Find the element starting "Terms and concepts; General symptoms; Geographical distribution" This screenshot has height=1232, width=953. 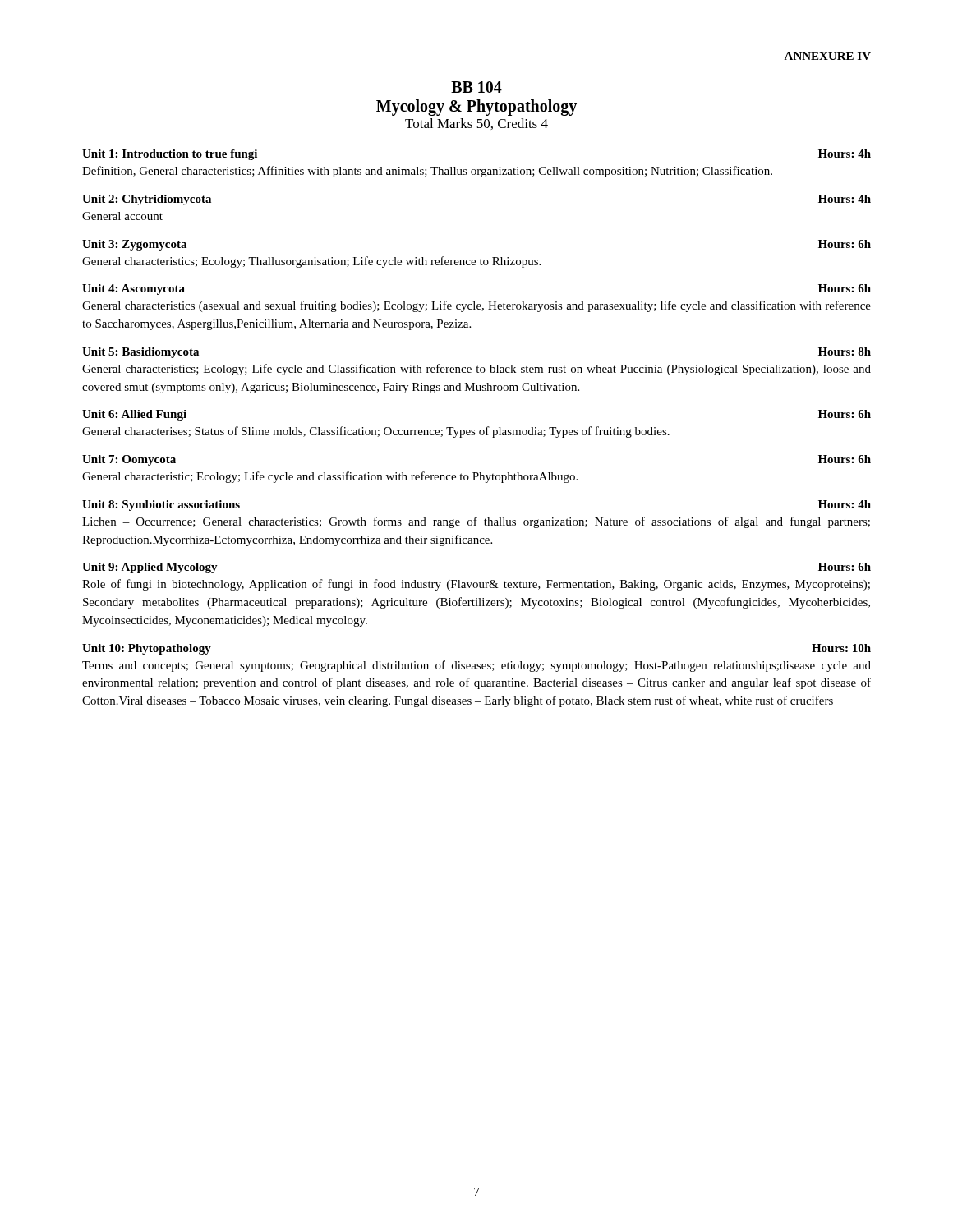tap(476, 683)
